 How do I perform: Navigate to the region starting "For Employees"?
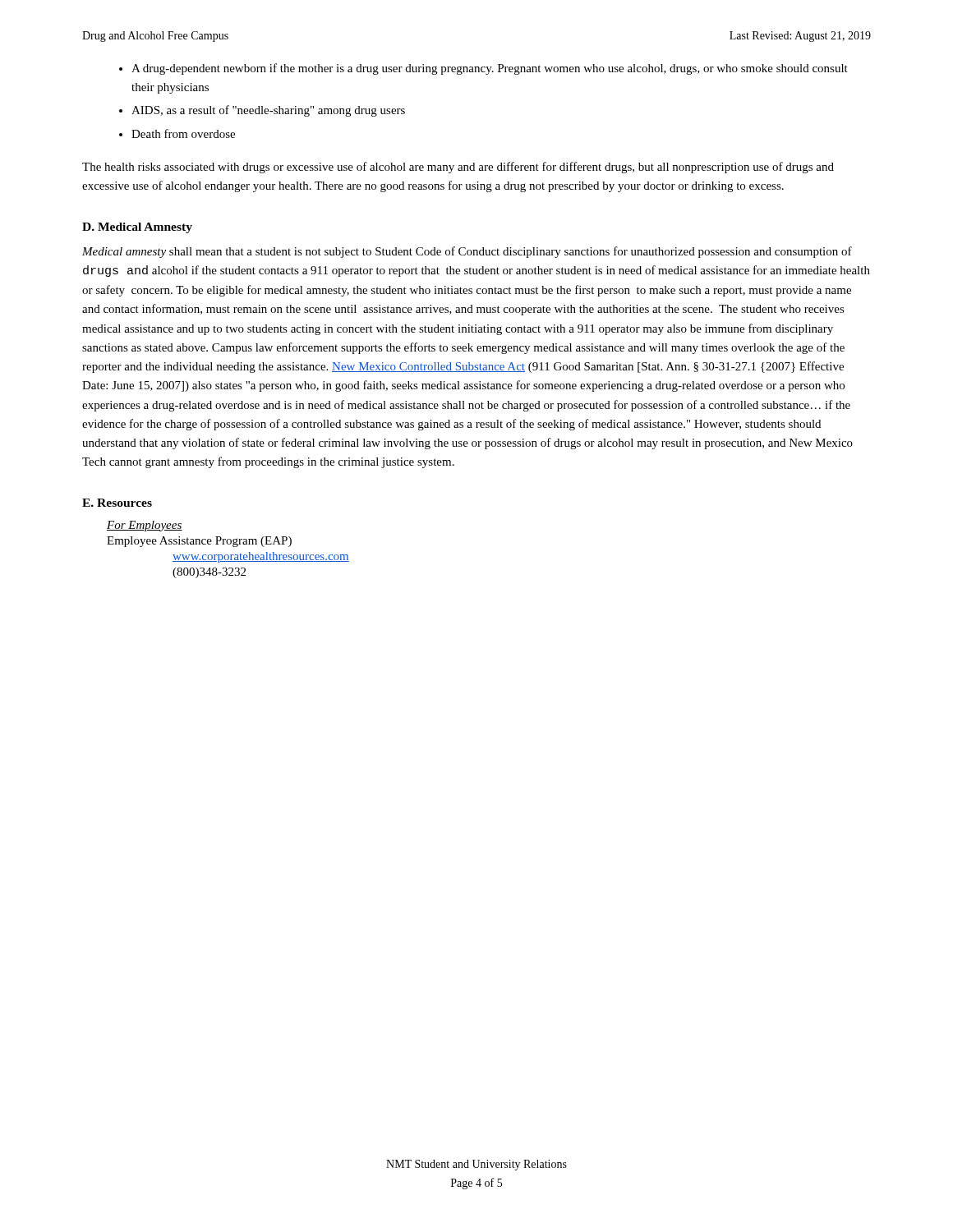click(144, 524)
